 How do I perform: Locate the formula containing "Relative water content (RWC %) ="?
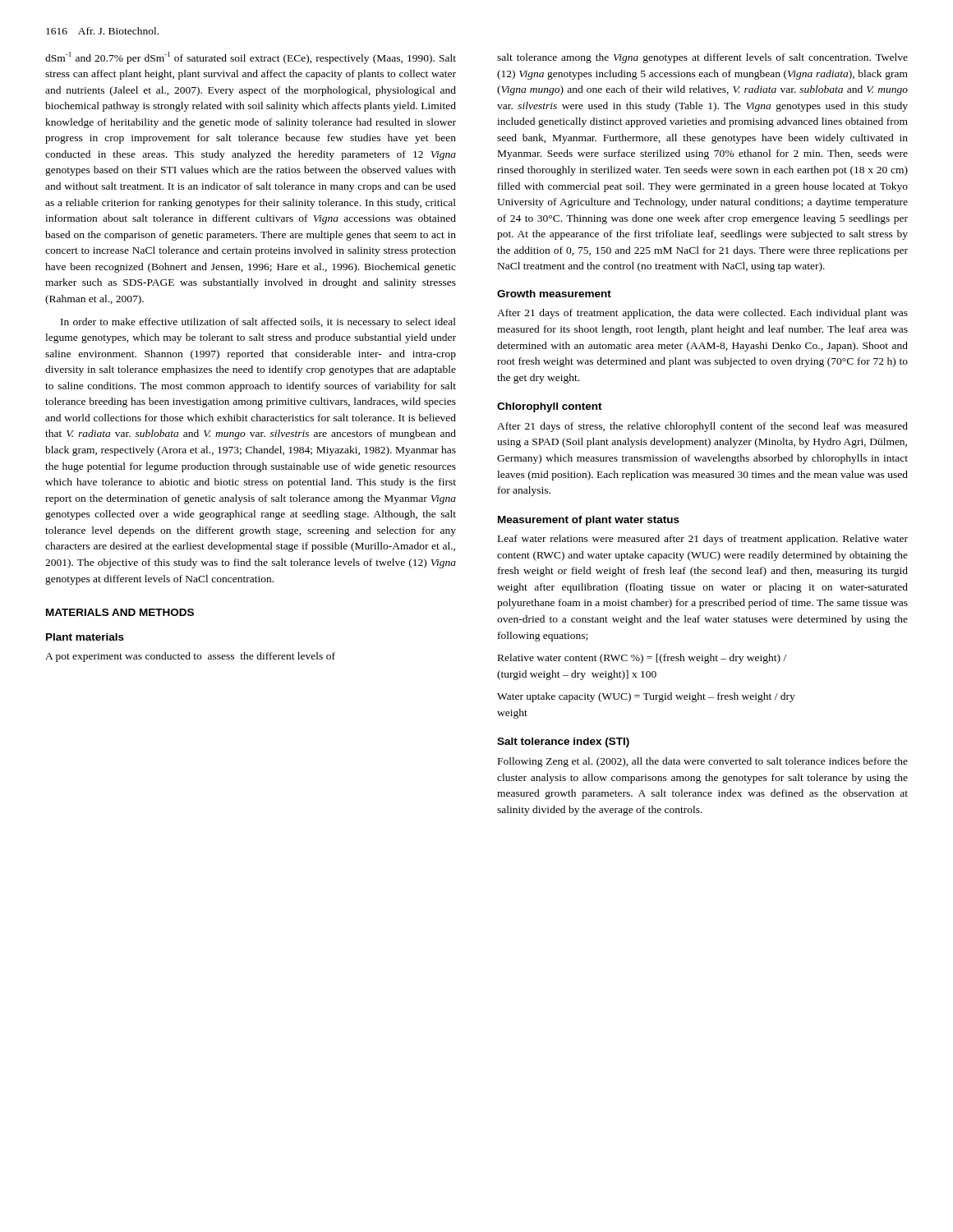click(x=642, y=666)
